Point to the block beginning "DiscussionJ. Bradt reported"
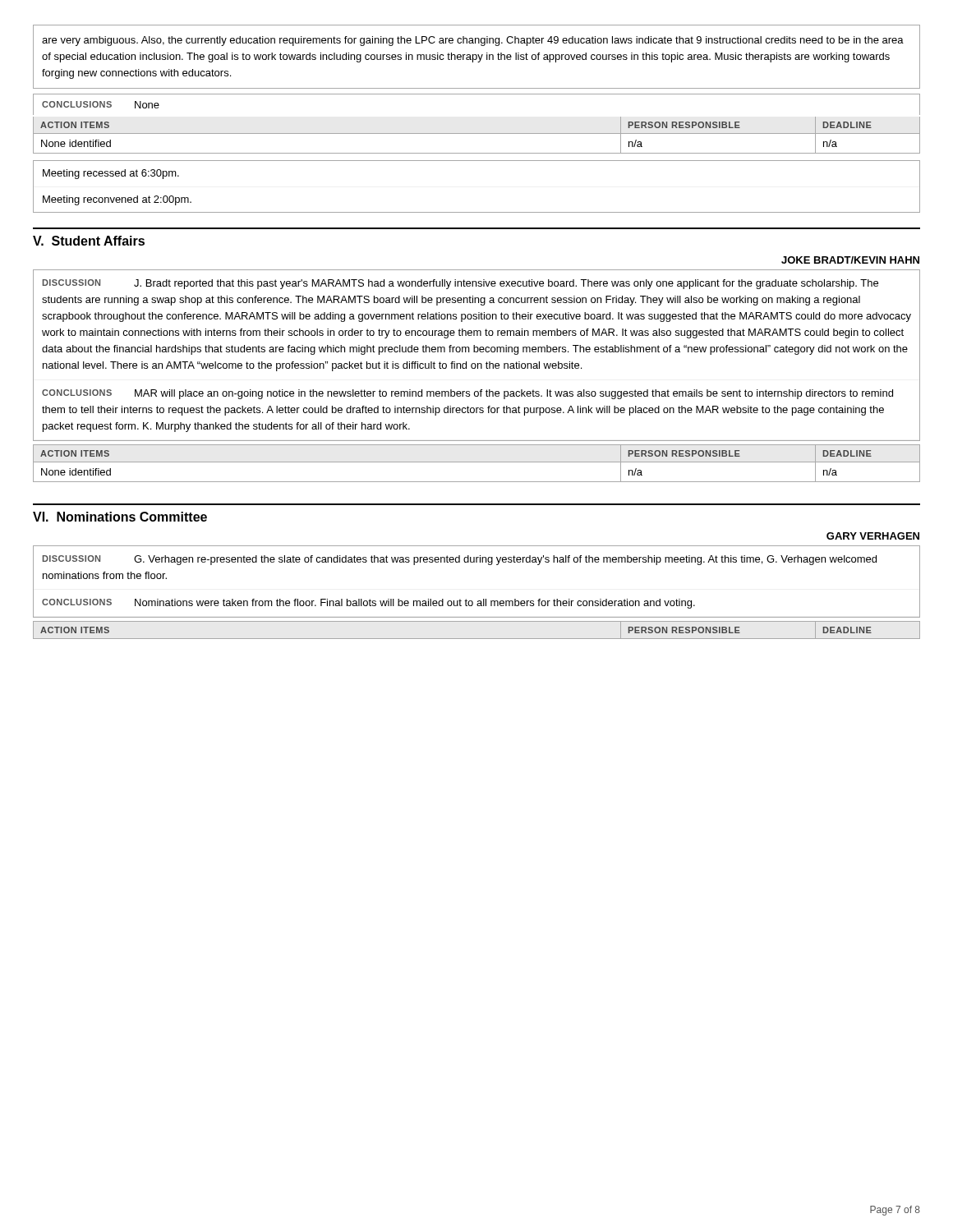This screenshot has width=953, height=1232. [x=476, y=355]
